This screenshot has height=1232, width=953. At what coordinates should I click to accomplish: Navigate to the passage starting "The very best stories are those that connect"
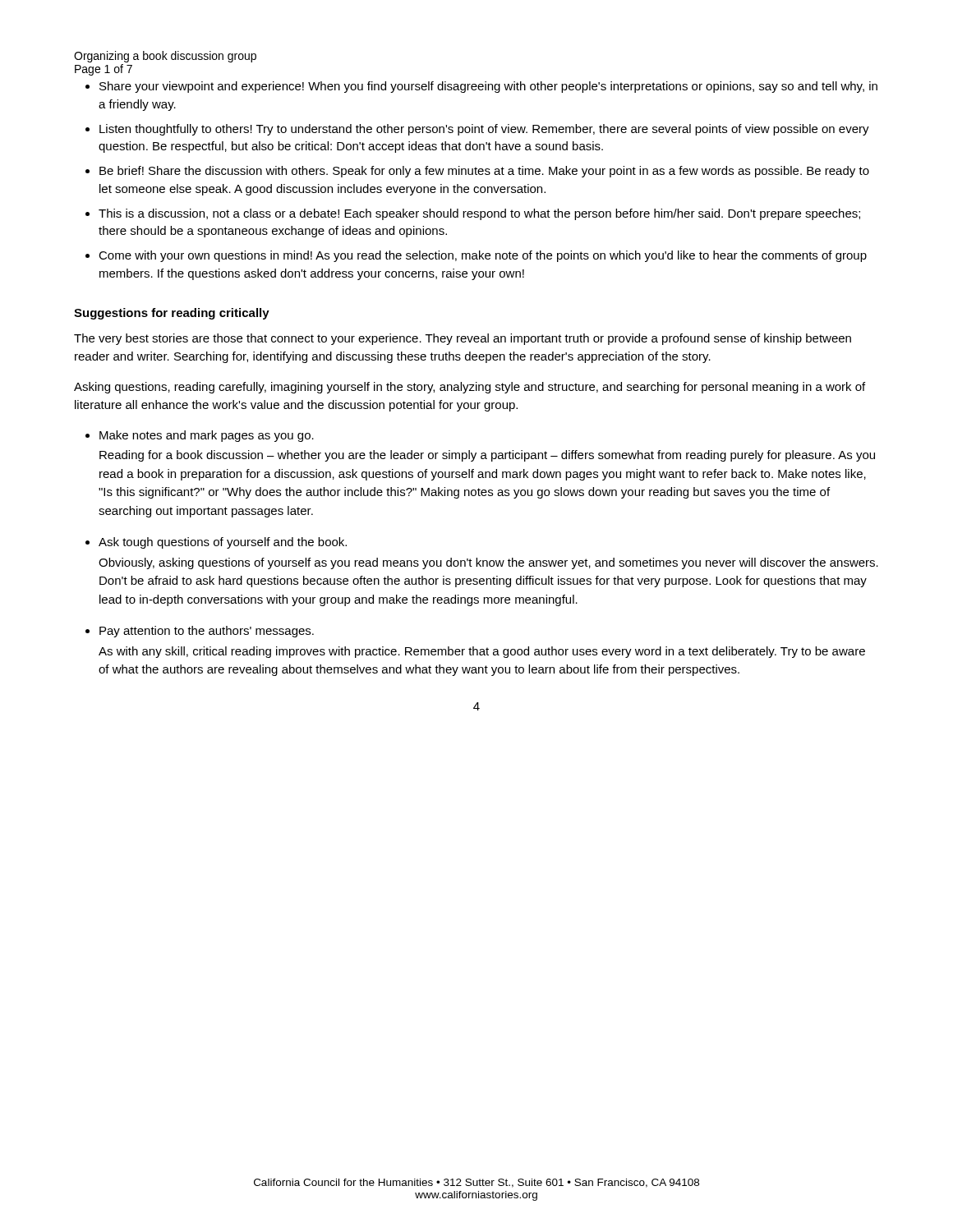(x=463, y=347)
